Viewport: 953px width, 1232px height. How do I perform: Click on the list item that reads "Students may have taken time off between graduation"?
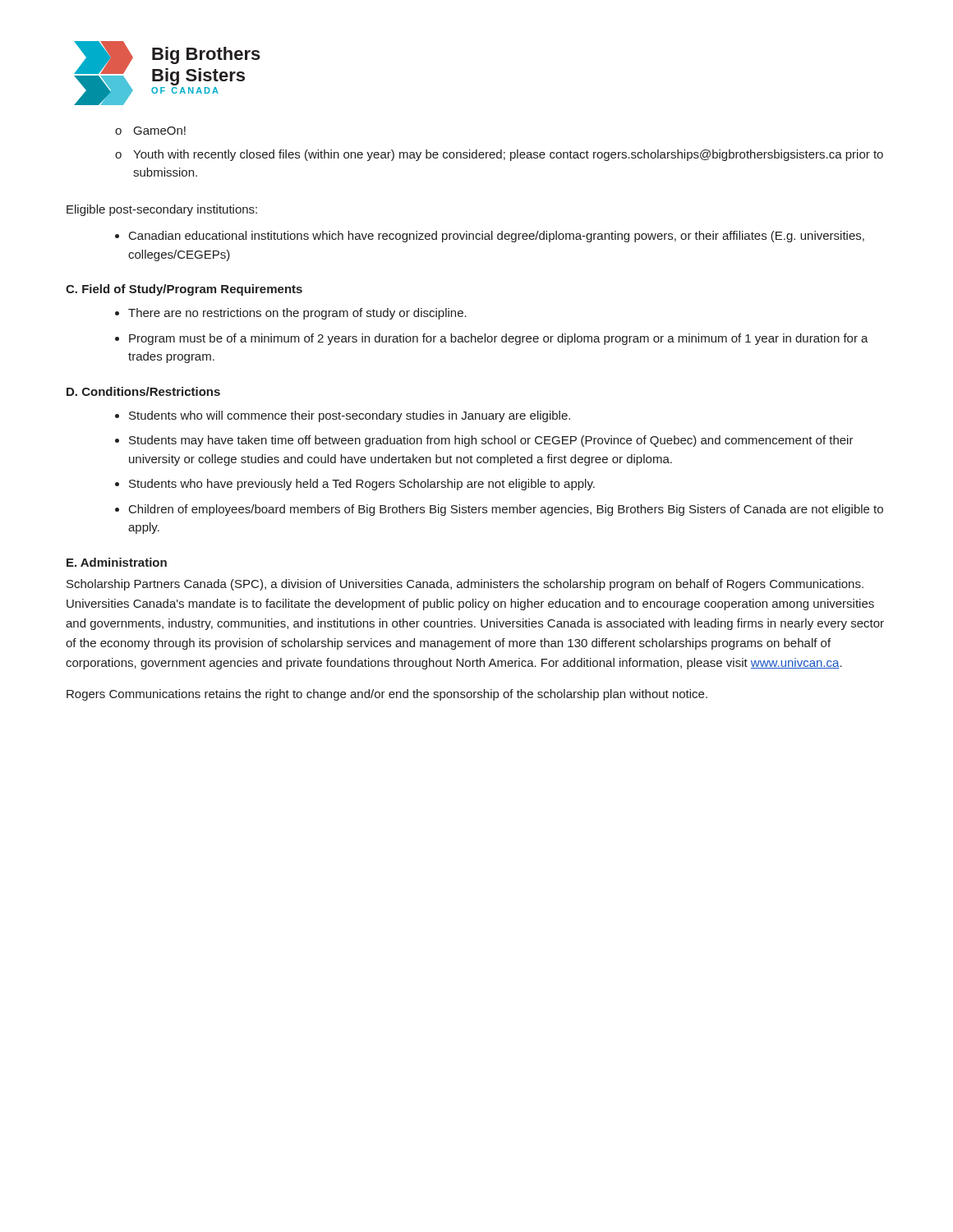(491, 449)
